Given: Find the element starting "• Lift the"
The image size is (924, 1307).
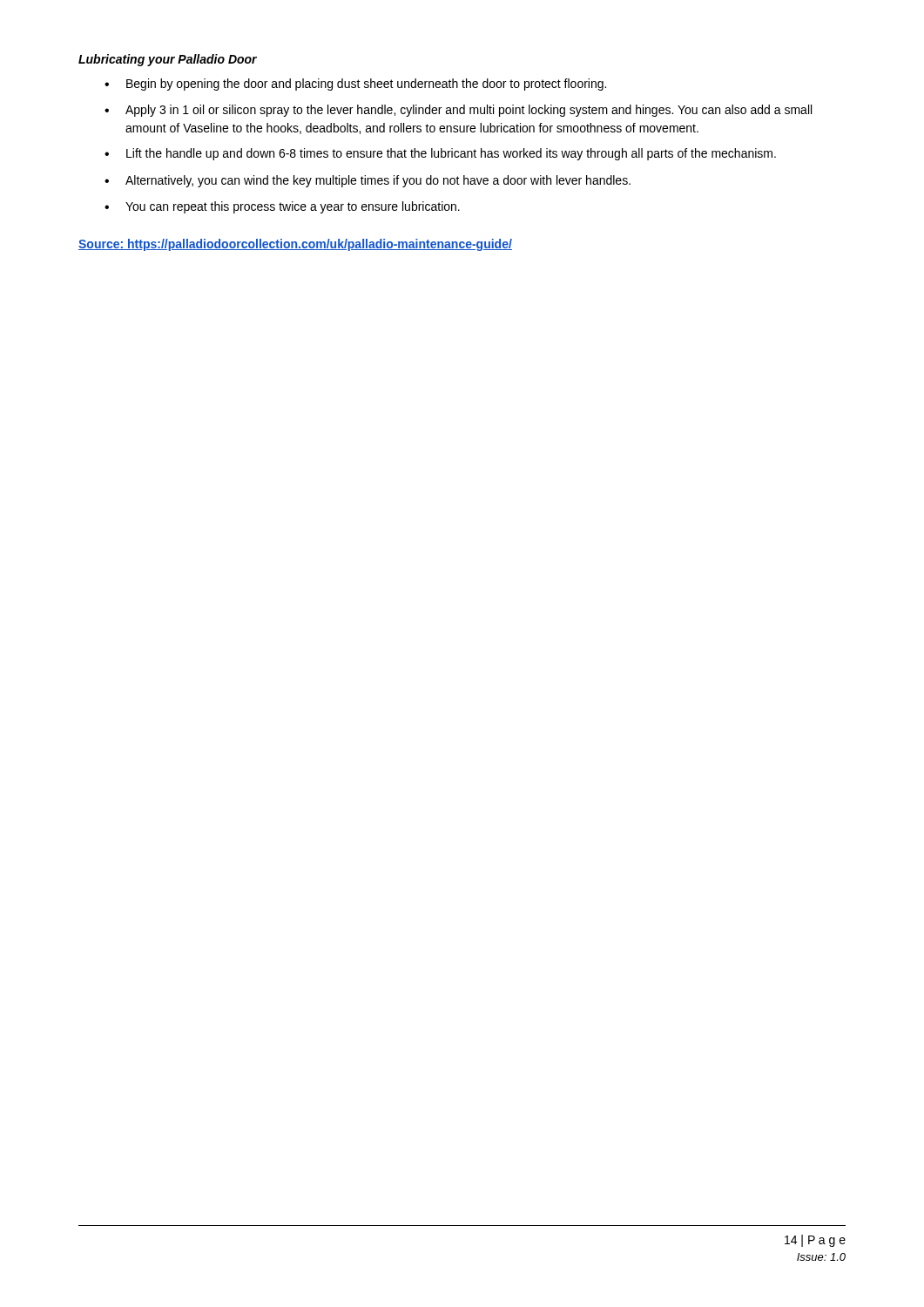Looking at the screenshot, I should [475, 155].
